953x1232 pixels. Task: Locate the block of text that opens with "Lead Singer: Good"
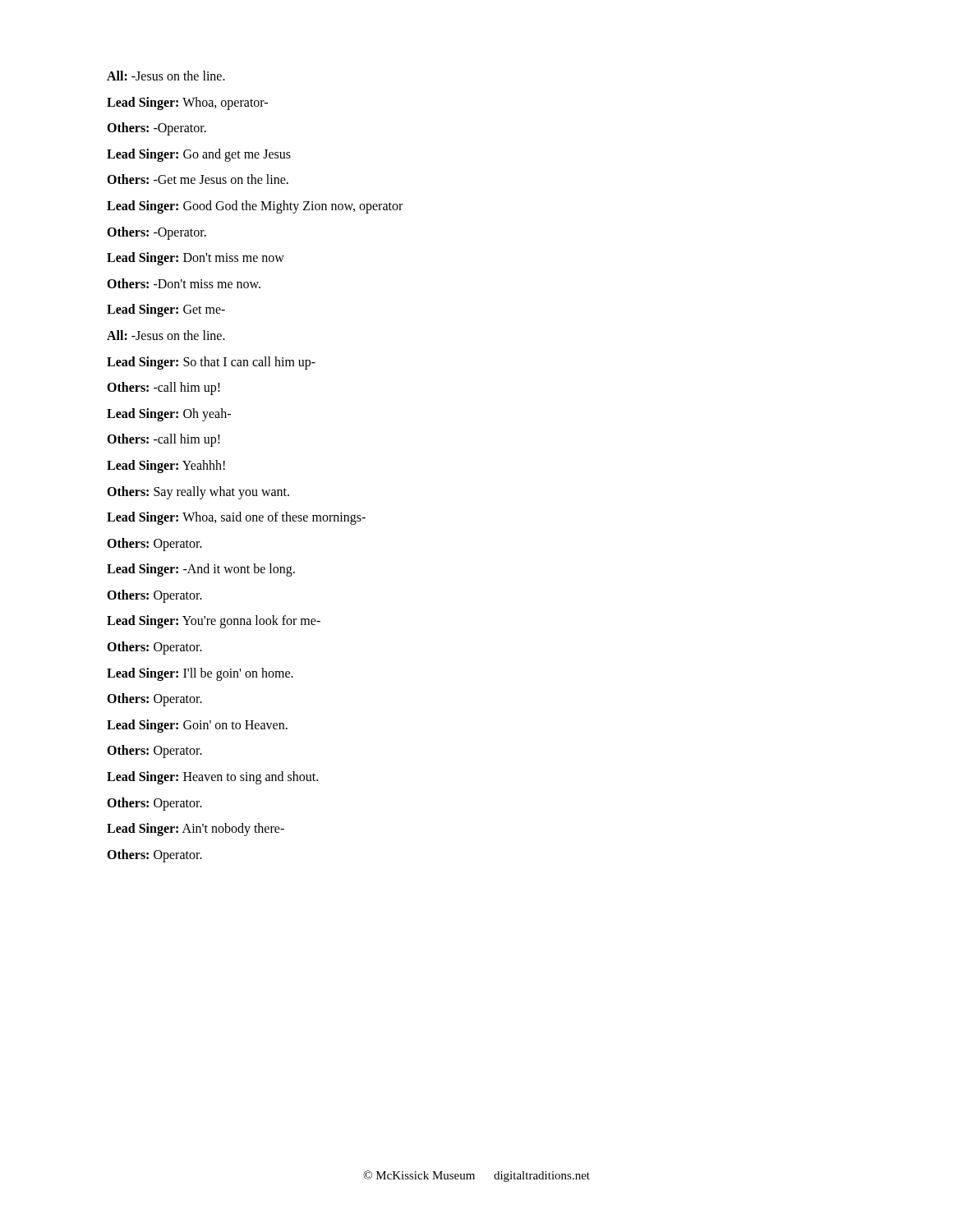pyautogui.click(x=255, y=206)
